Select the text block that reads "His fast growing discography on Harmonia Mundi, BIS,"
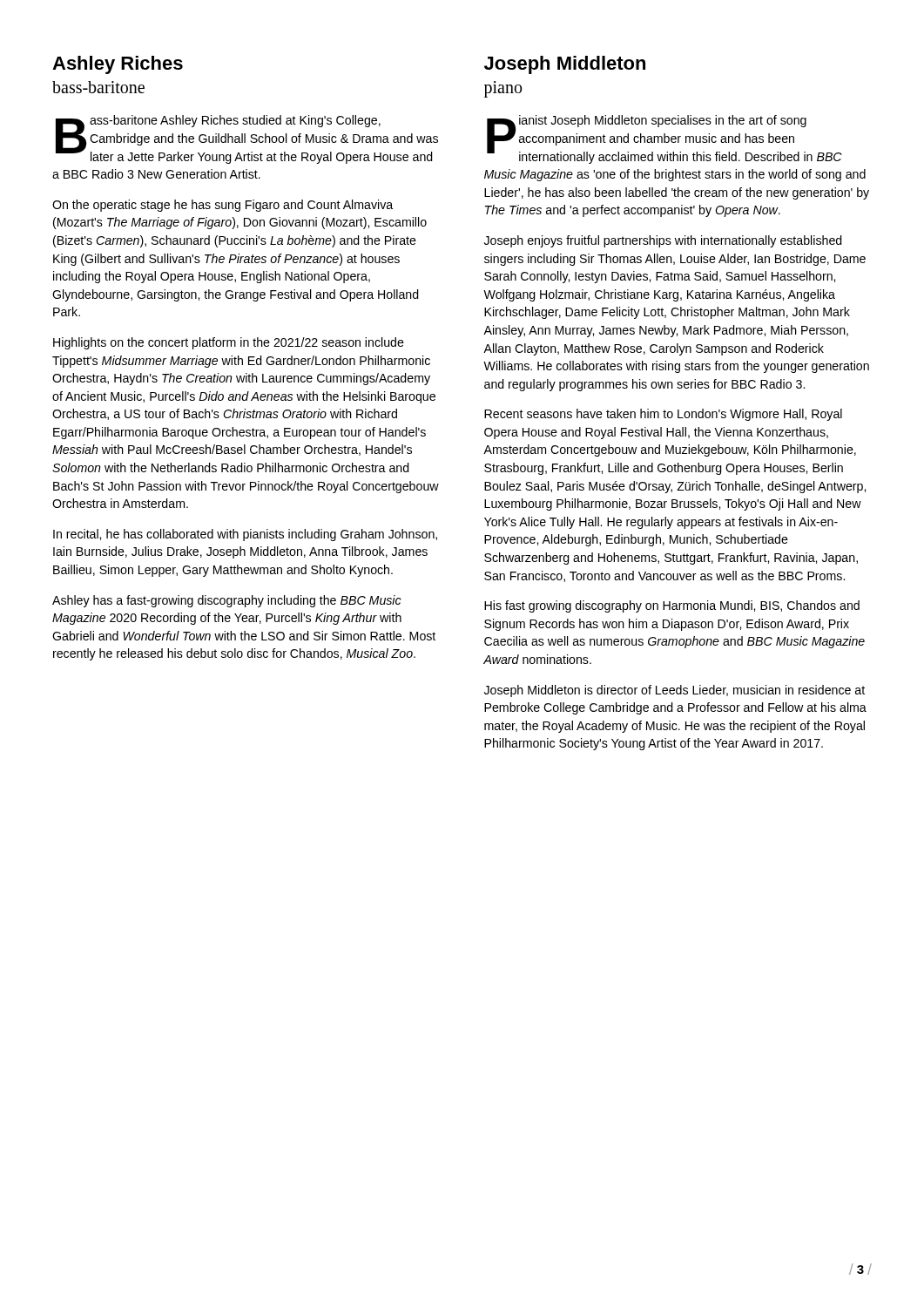Screen dimensions: 1307x924 pos(674,633)
